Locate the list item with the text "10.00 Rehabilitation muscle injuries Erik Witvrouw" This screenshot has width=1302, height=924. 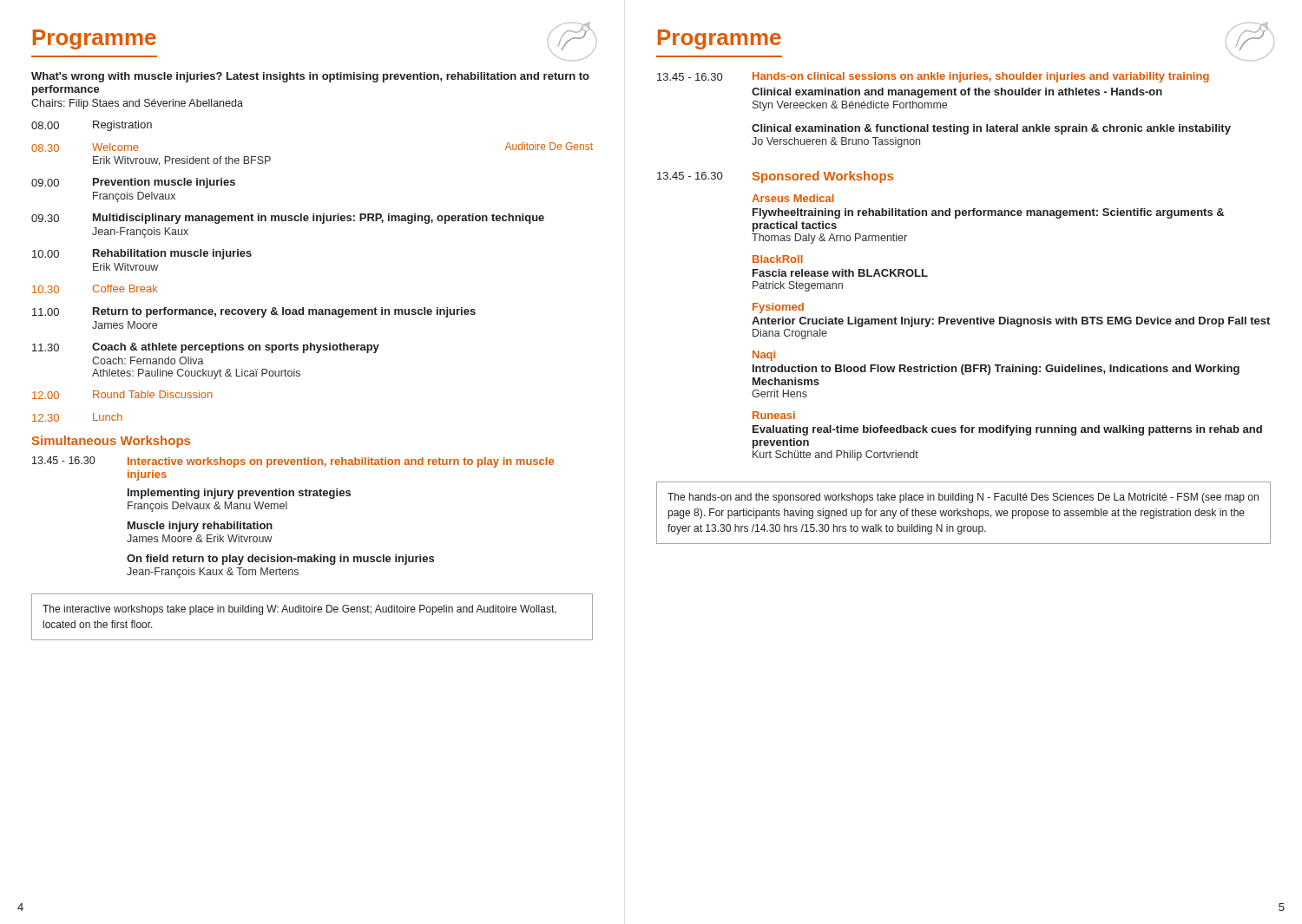pos(142,254)
